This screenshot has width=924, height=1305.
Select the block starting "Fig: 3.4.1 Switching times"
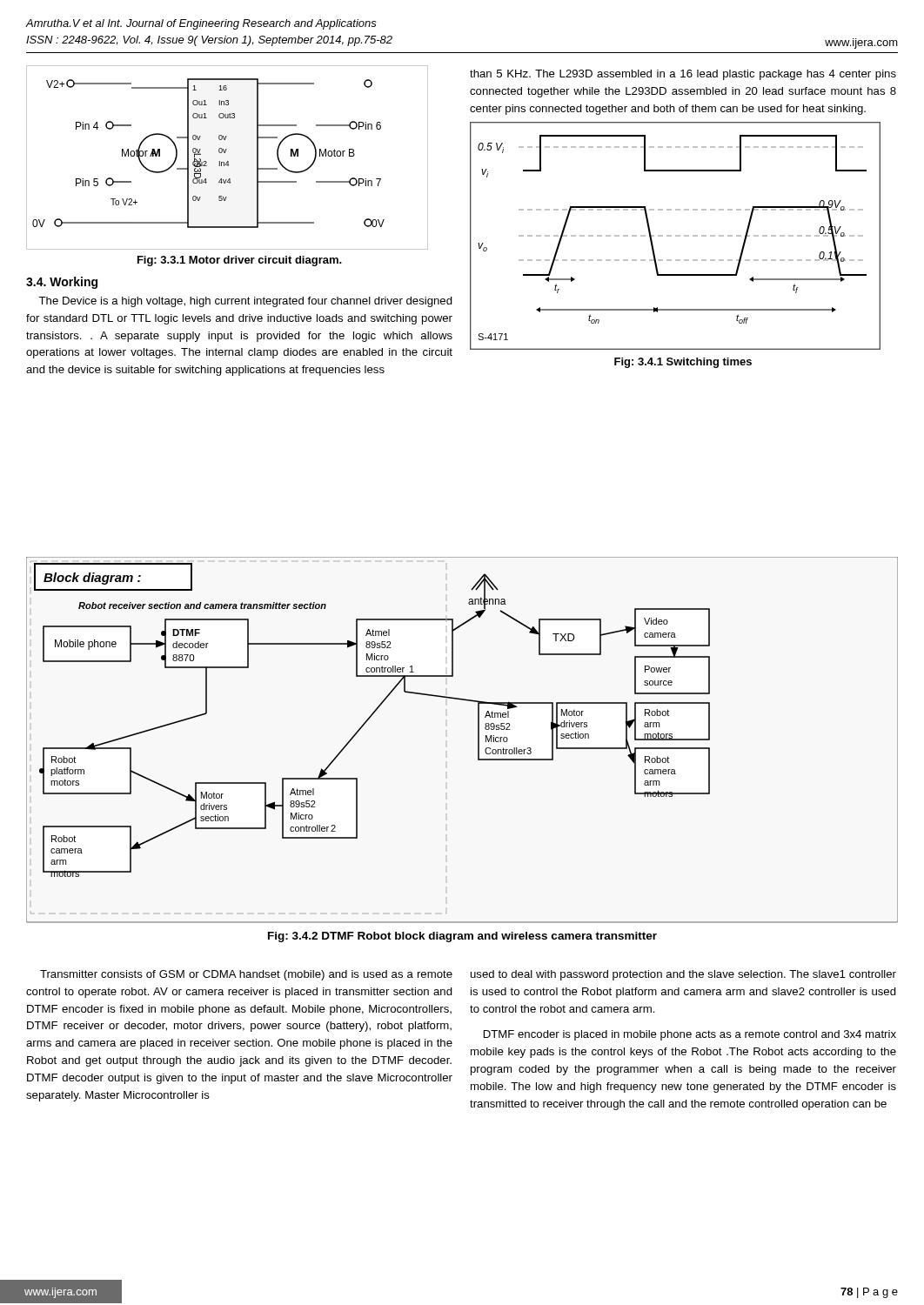click(683, 362)
